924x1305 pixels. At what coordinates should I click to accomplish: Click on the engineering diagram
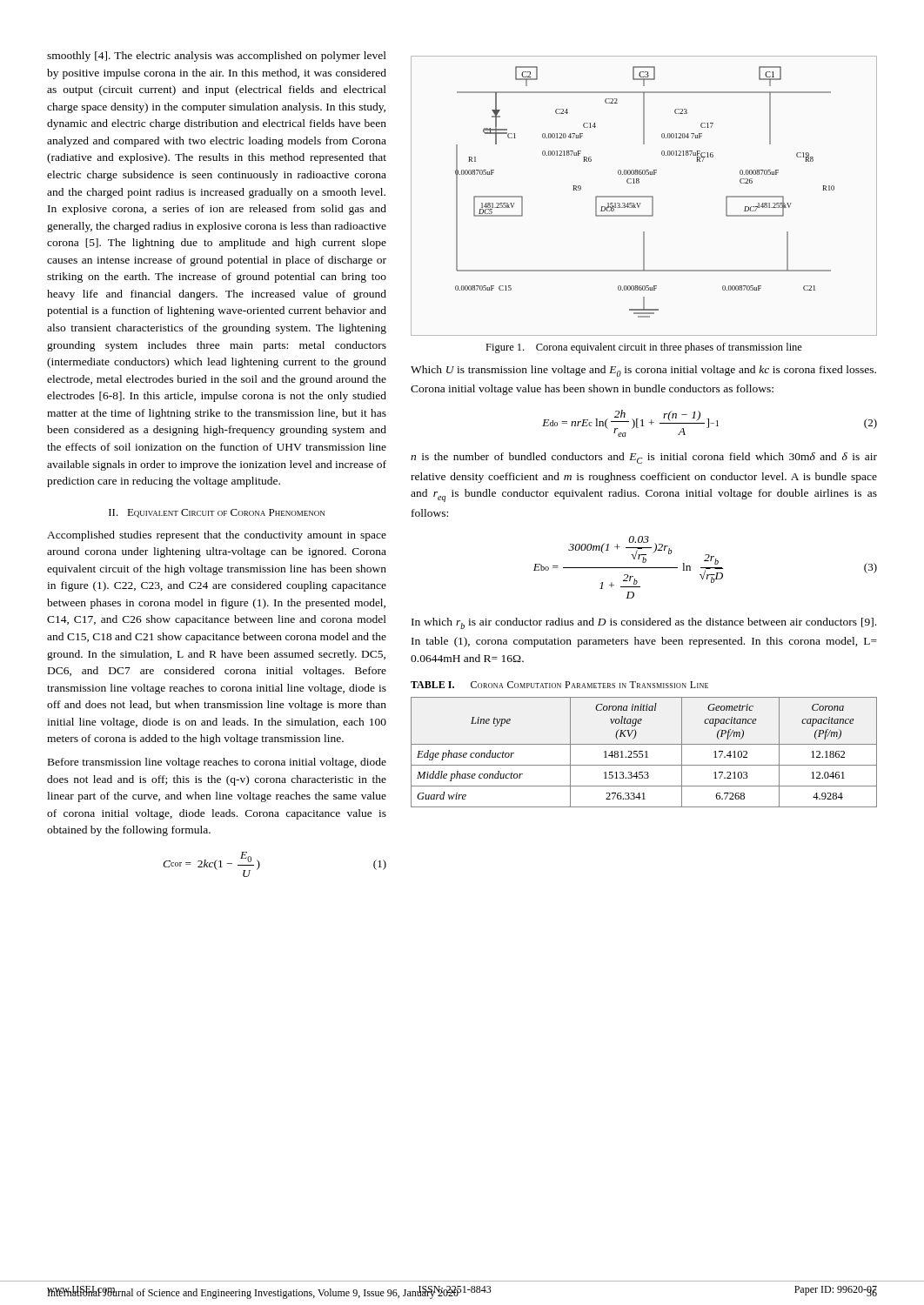point(644,196)
